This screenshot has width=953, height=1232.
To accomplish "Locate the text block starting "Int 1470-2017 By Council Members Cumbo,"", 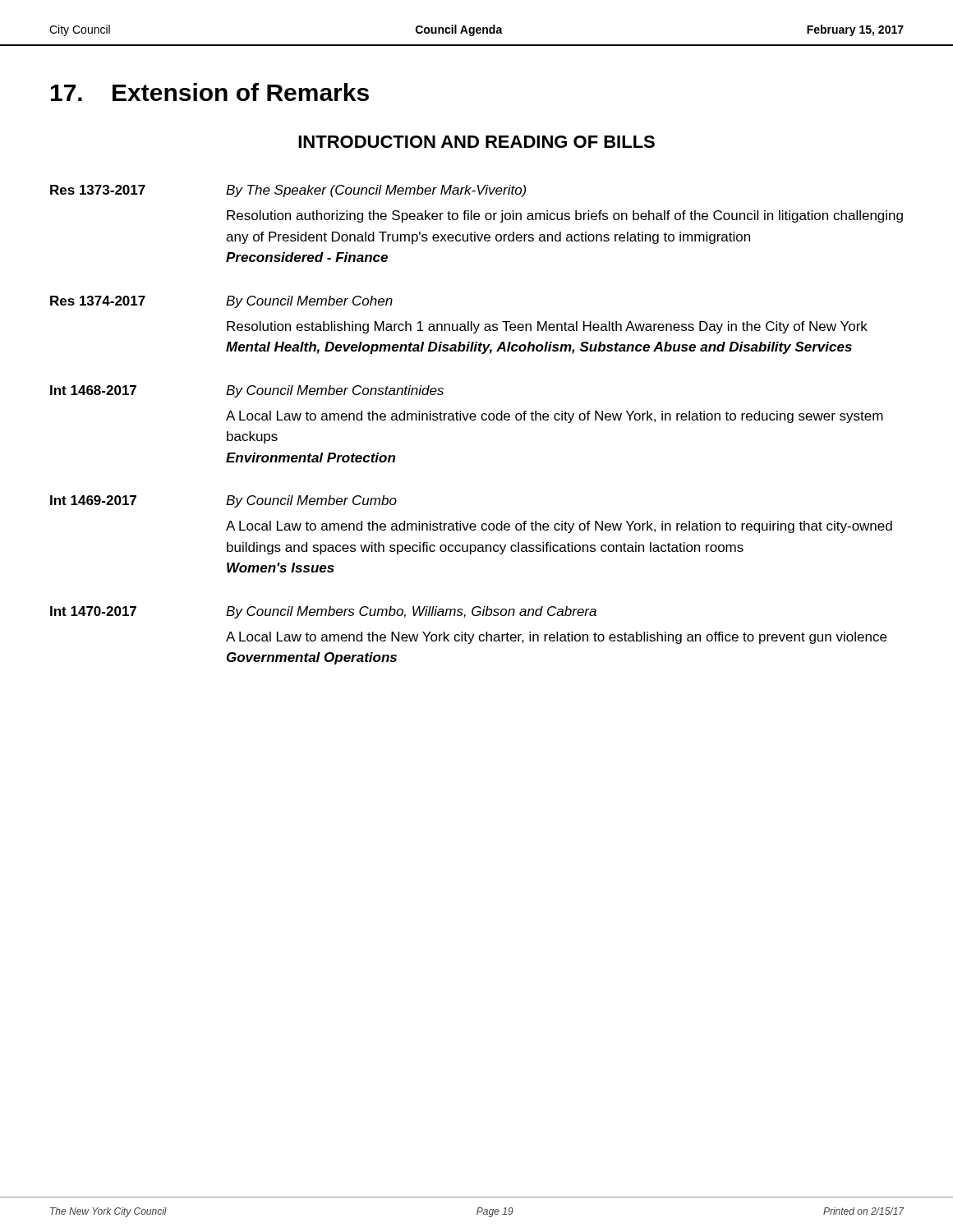I will (476, 636).
